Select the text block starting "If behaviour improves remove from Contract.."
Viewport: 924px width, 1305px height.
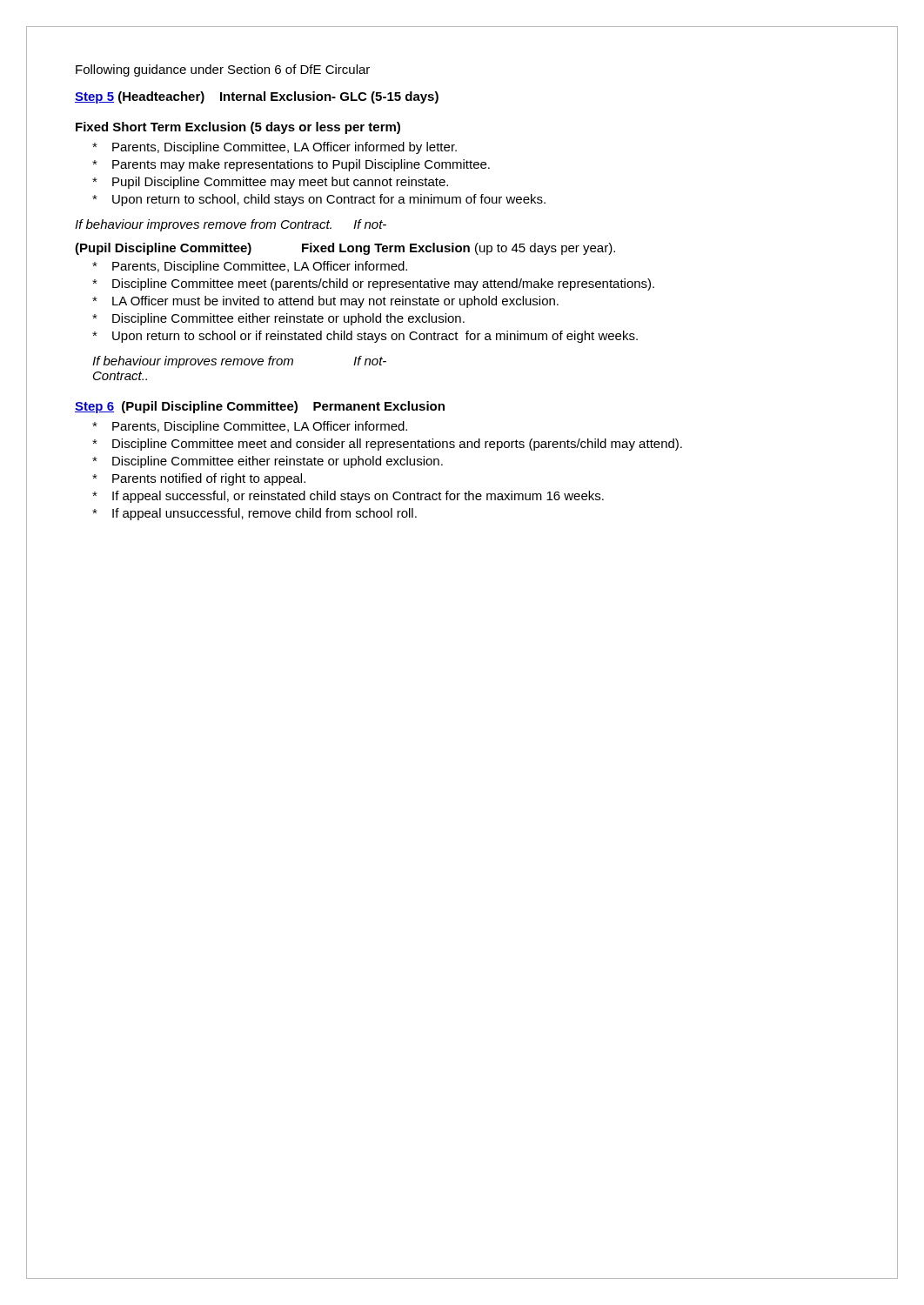coord(239,362)
